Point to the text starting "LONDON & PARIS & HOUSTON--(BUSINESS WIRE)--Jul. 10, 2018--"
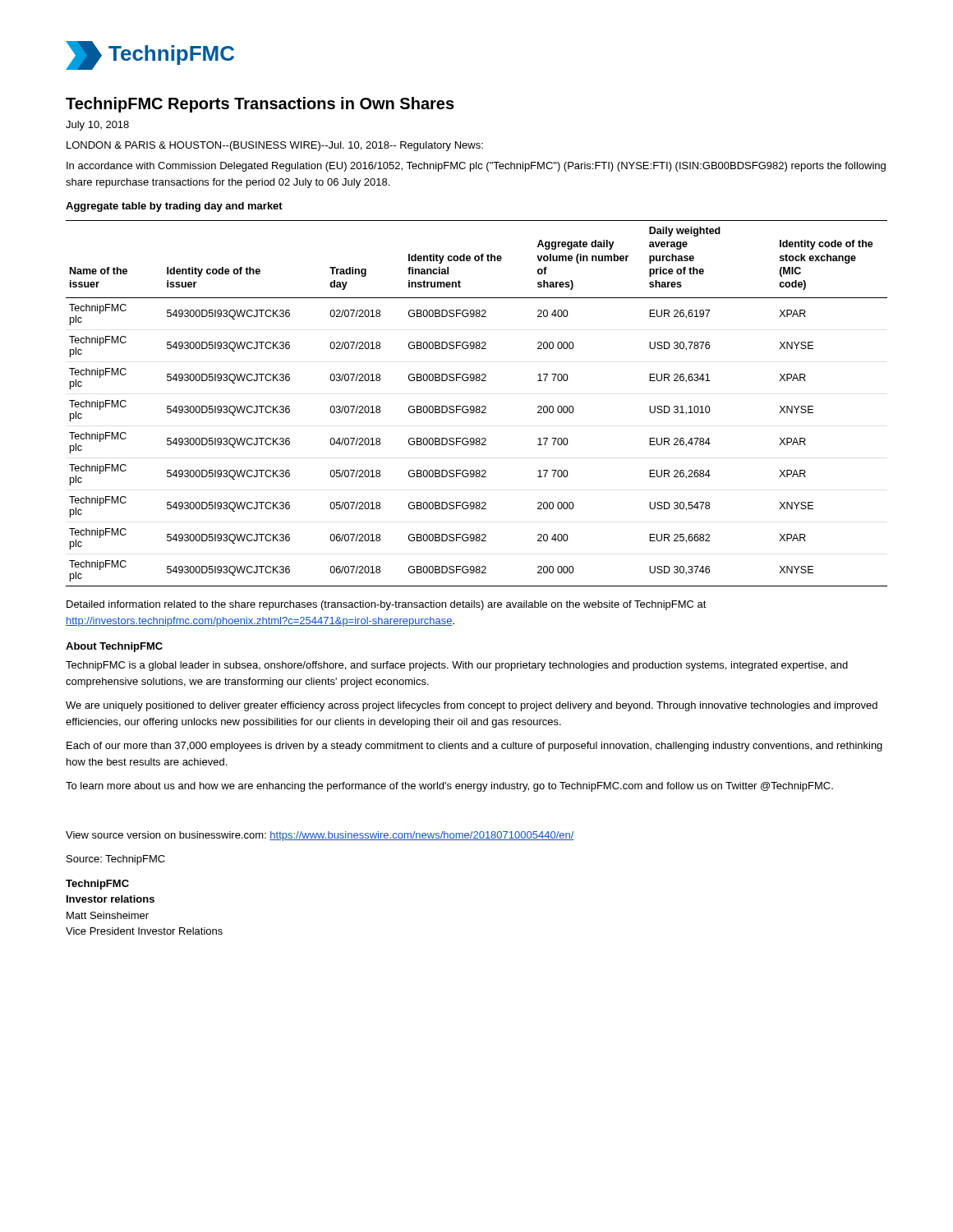 coord(275,145)
